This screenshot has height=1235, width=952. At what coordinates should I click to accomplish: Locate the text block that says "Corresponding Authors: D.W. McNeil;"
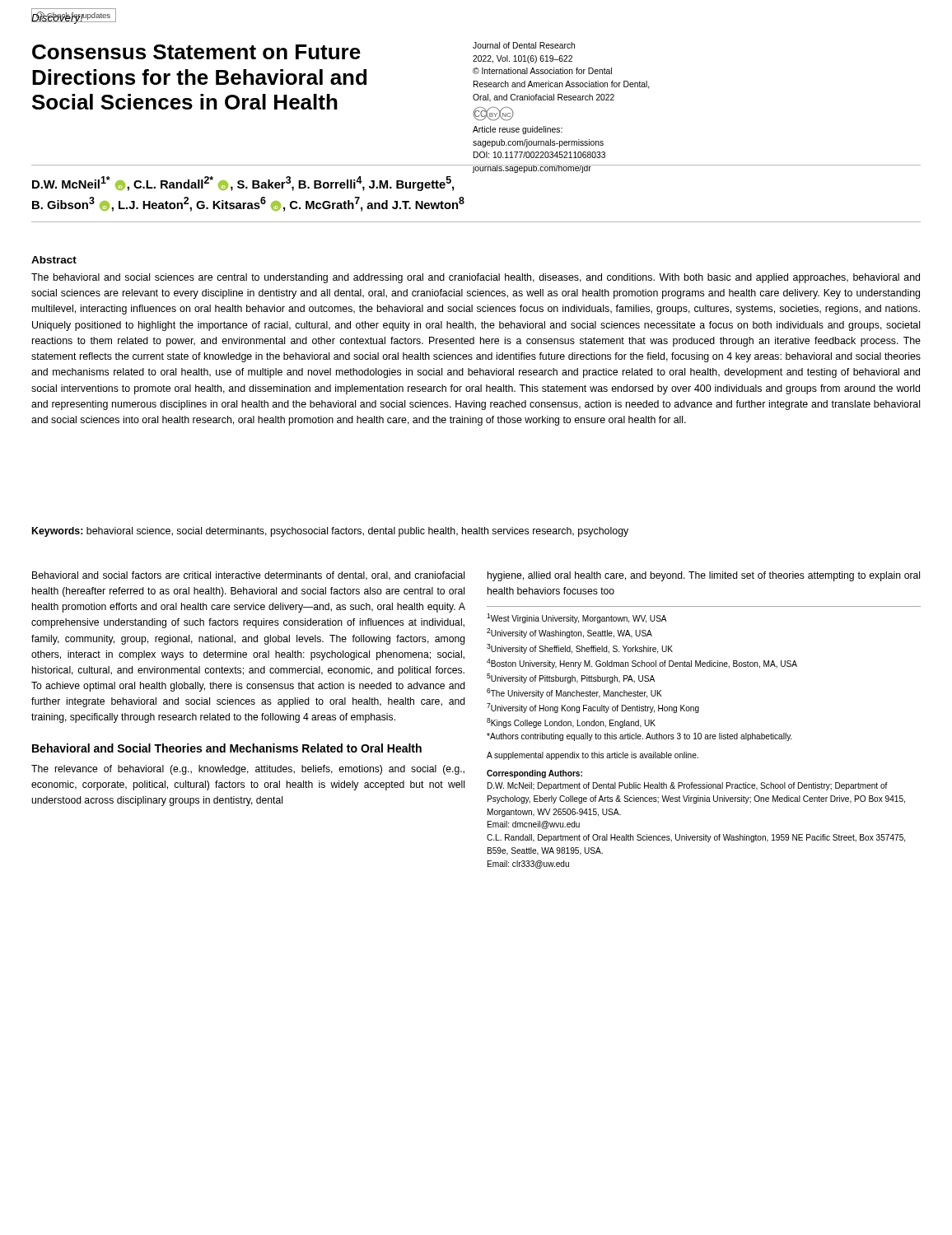534,774
